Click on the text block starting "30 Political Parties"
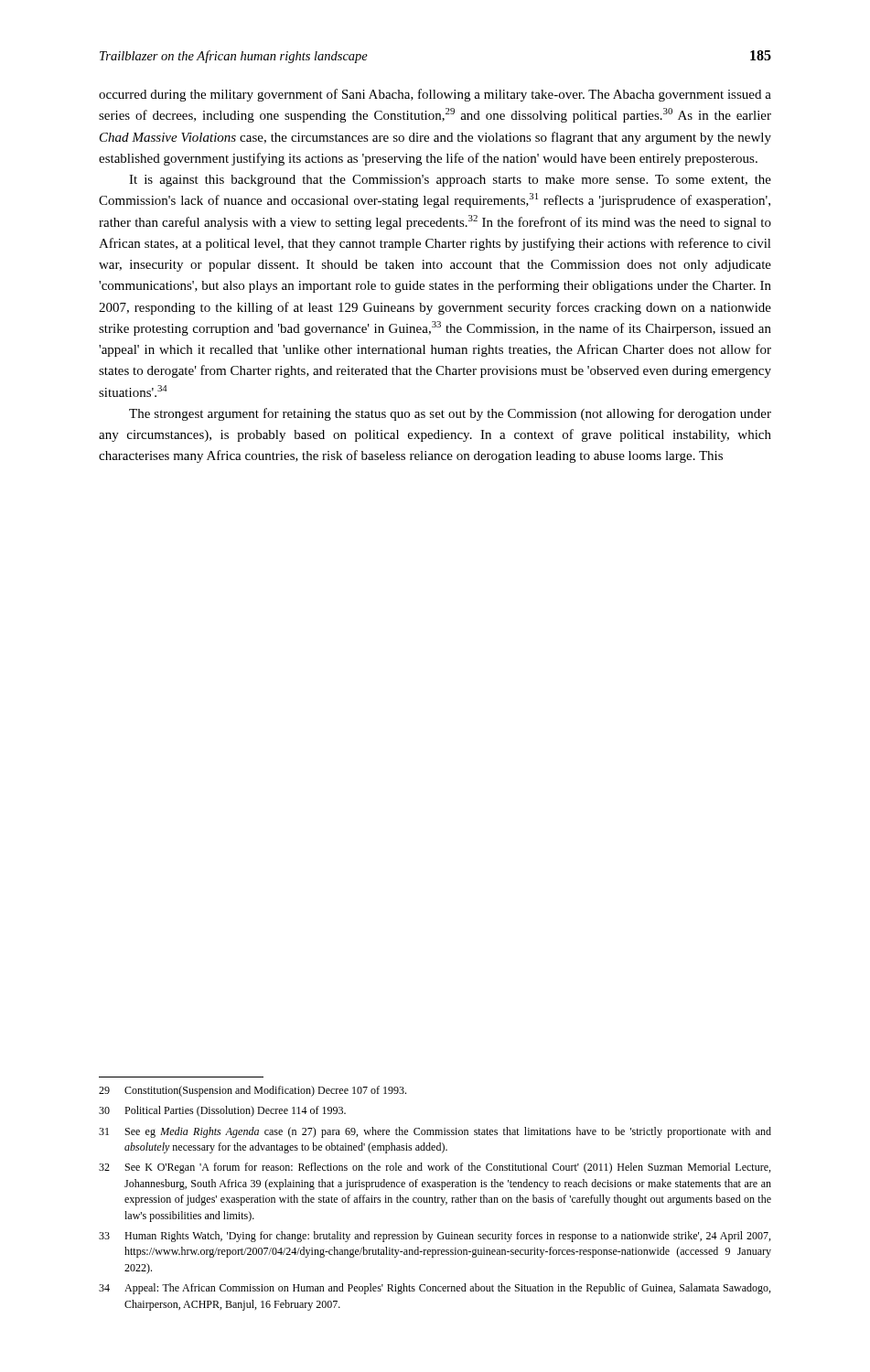 pyautogui.click(x=222, y=1111)
